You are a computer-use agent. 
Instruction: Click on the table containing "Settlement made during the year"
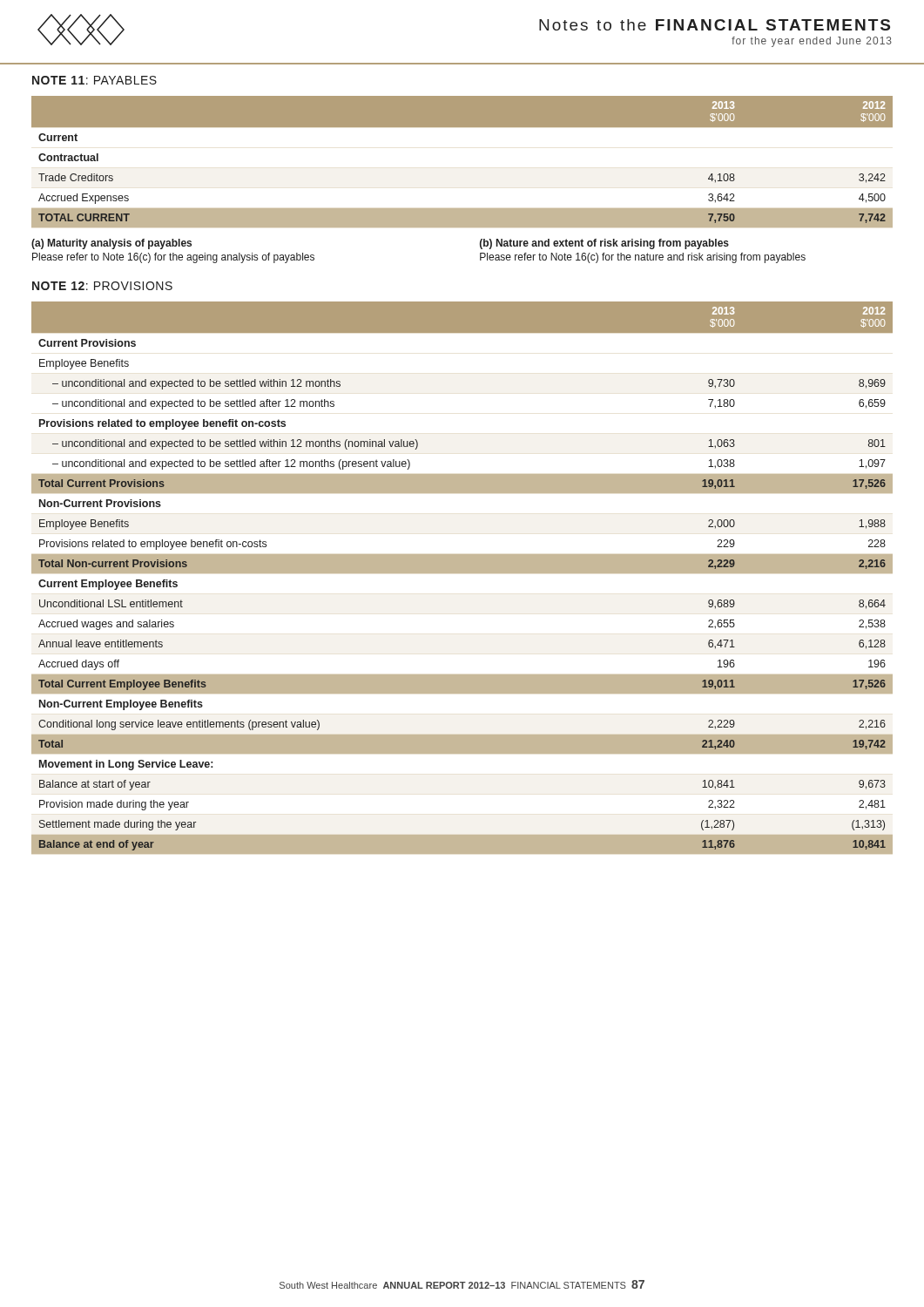point(462,578)
